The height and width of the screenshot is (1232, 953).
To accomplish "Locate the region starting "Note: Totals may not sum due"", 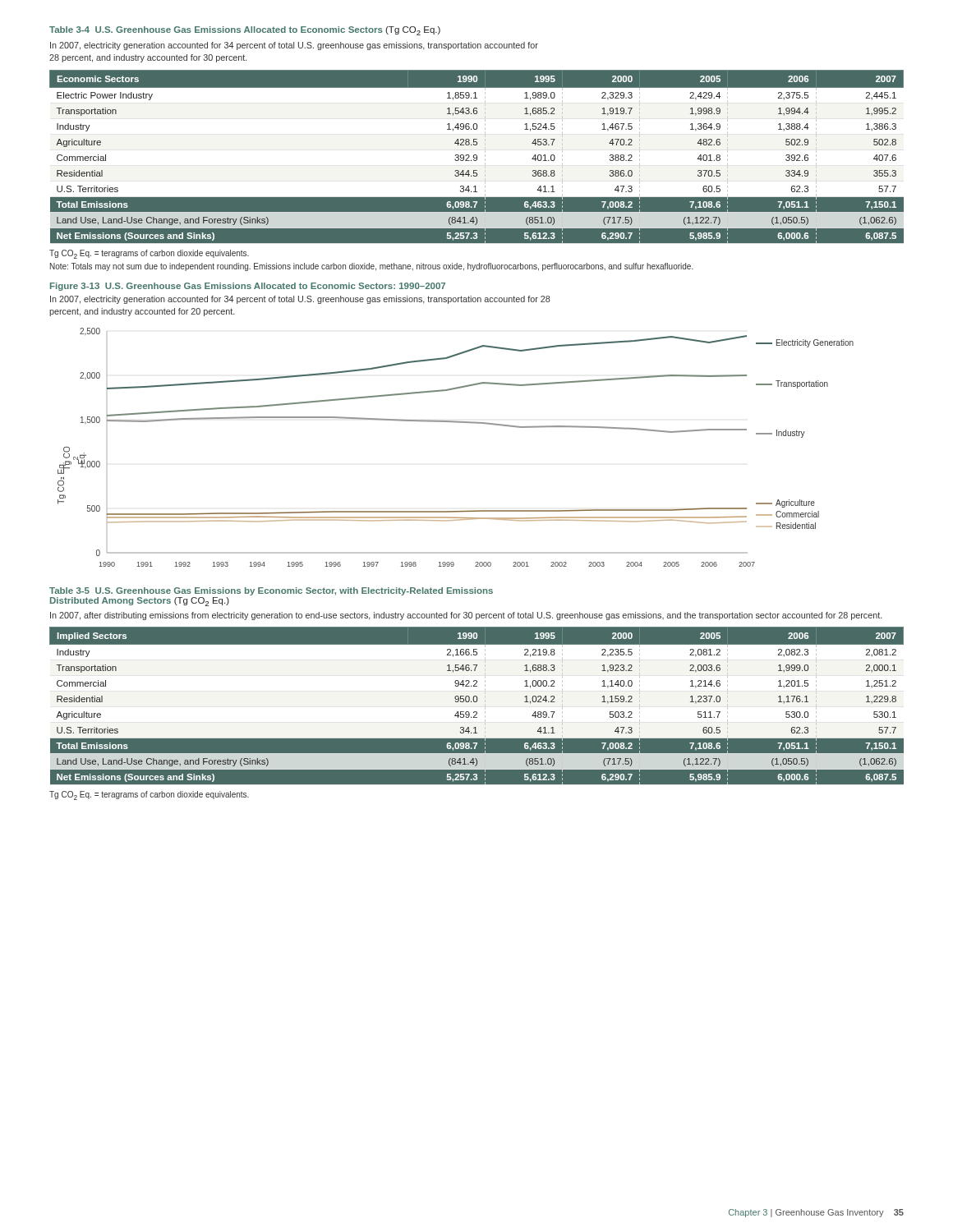I will coord(371,266).
